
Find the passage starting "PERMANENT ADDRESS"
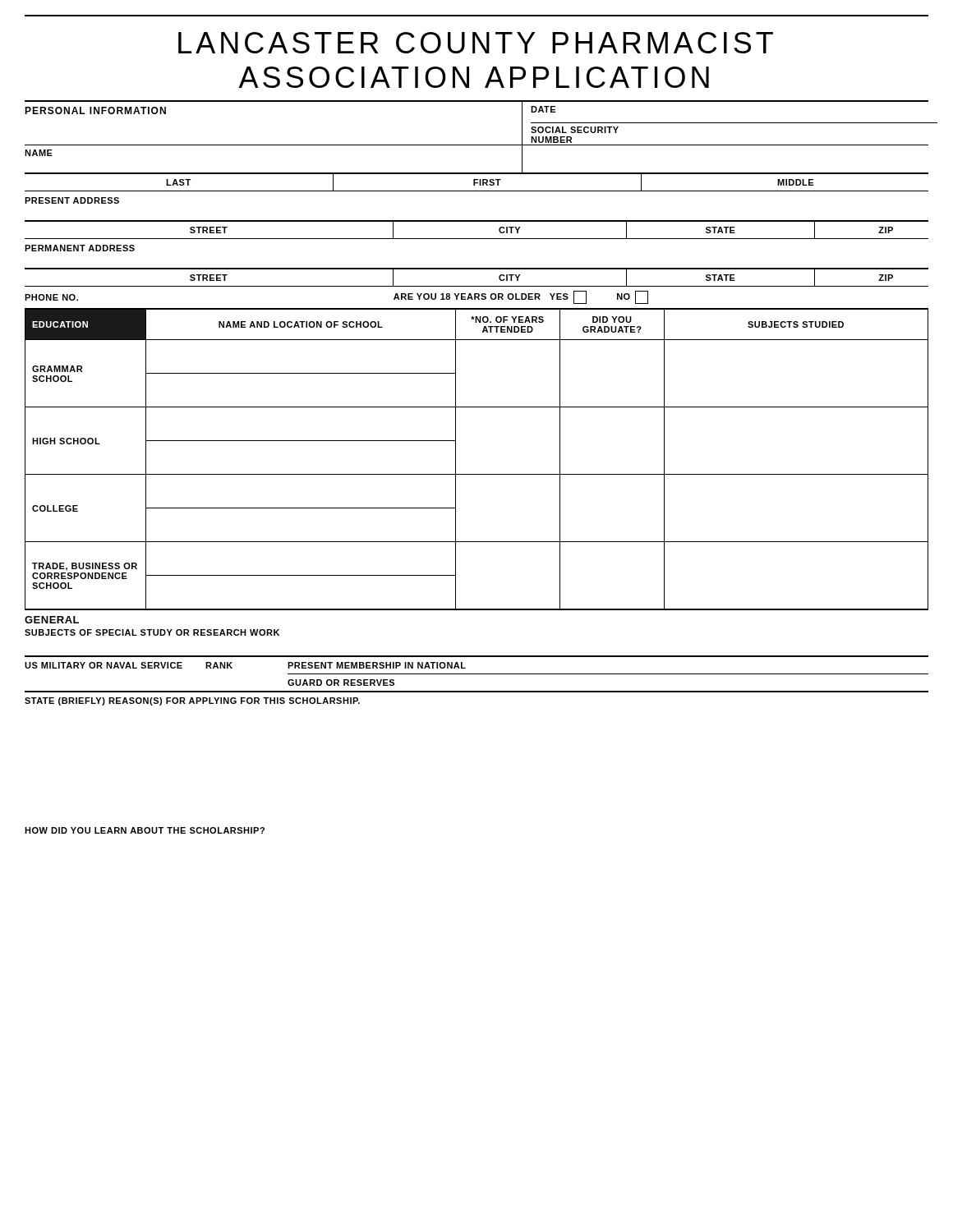(80, 248)
